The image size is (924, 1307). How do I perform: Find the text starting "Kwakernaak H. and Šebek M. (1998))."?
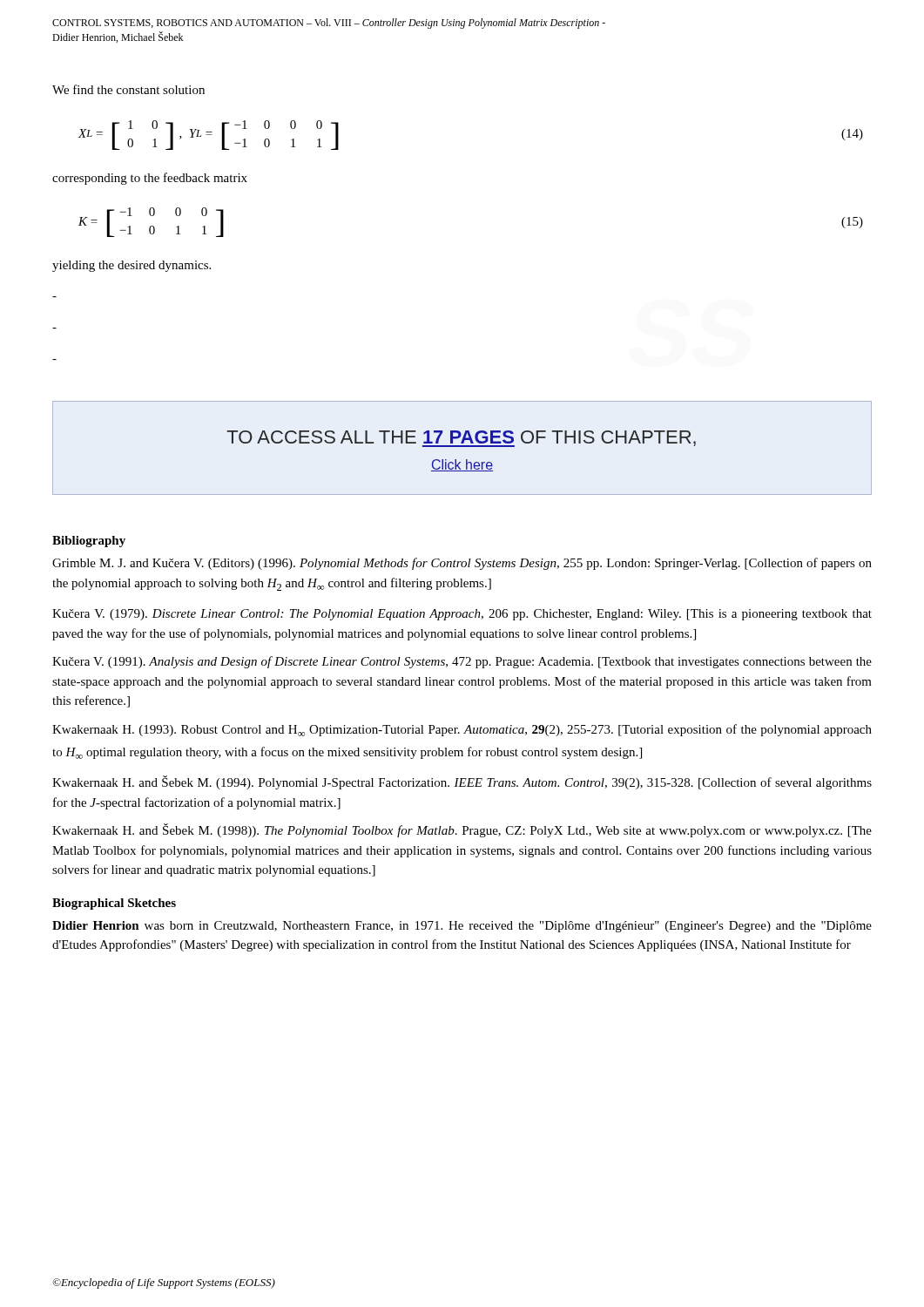pos(462,850)
